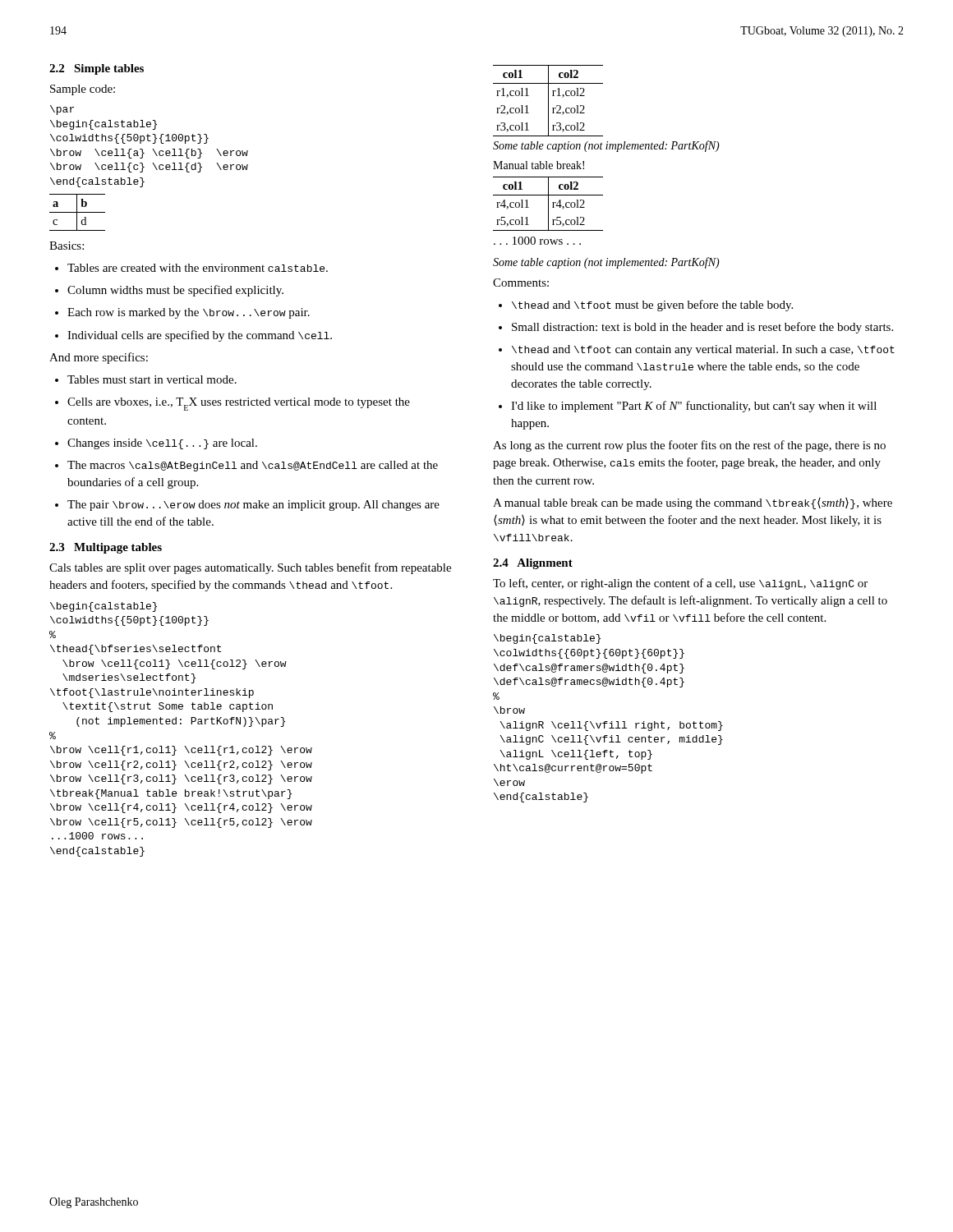Locate the text block starting "Cals tables are split over"

pos(251,577)
